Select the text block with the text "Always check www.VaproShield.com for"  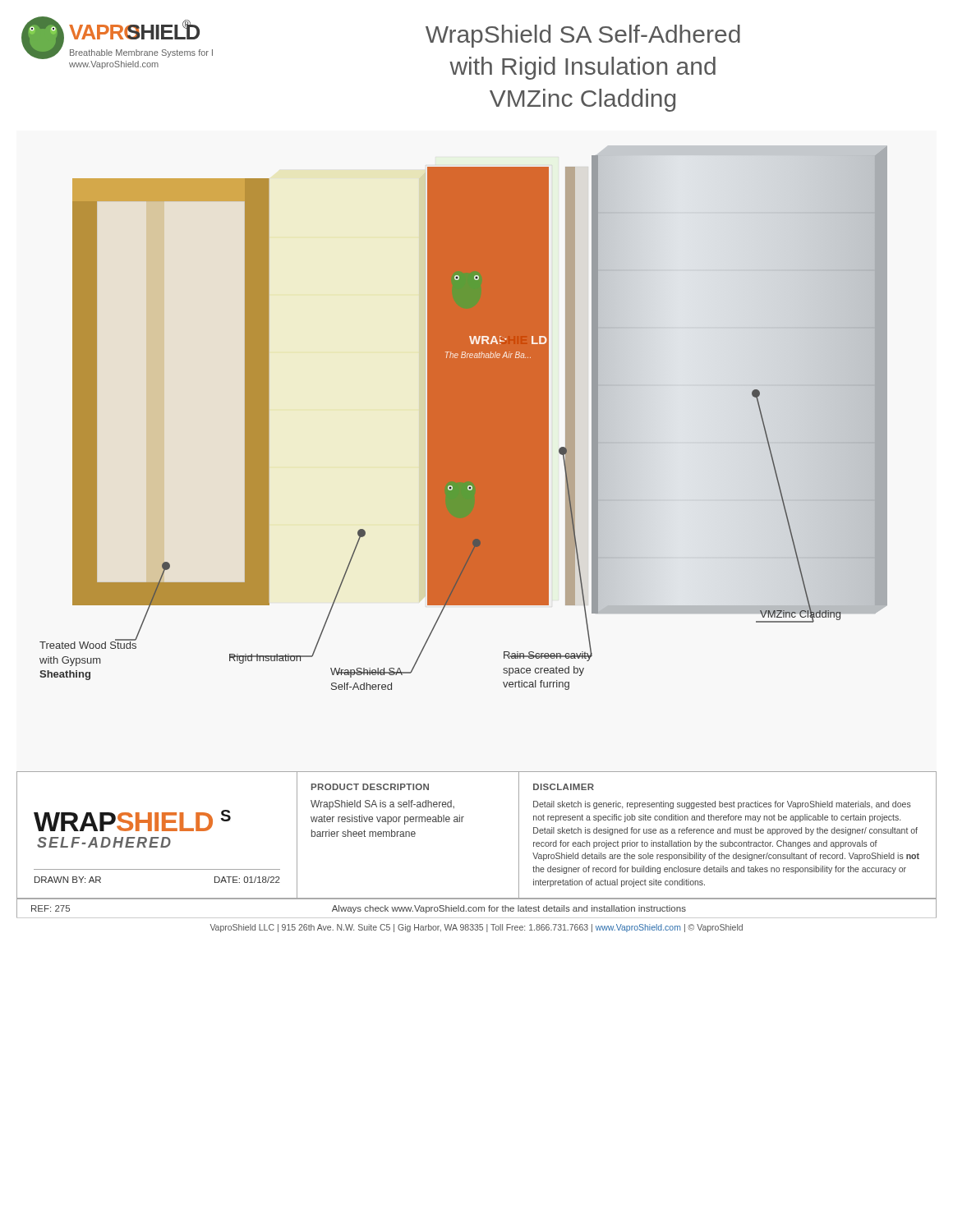tap(509, 908)
